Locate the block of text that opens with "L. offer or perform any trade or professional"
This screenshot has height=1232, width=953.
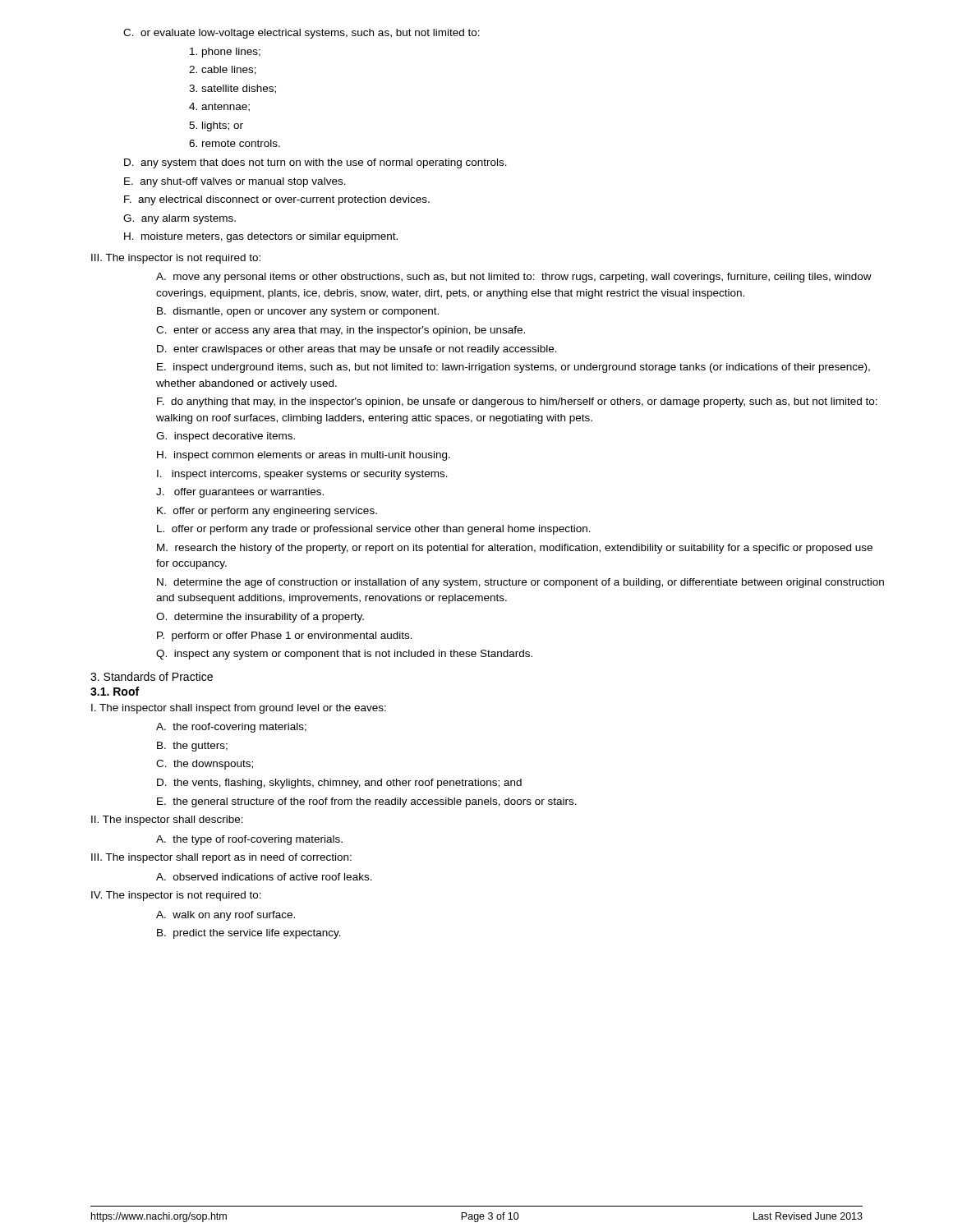[x=374, y=529]
